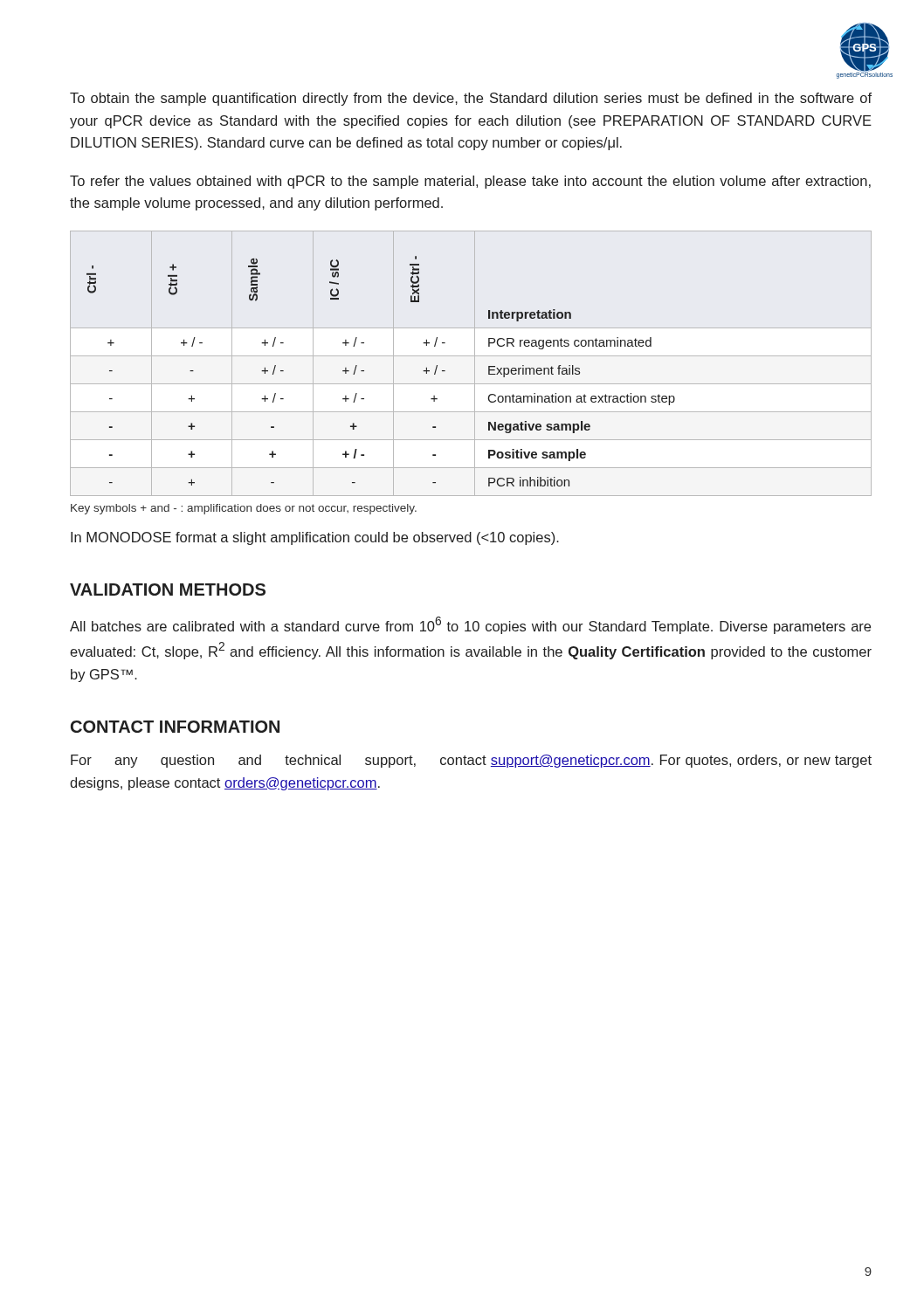Locate the footnote with the text "Key symbols + and - :"

(244, 508)
